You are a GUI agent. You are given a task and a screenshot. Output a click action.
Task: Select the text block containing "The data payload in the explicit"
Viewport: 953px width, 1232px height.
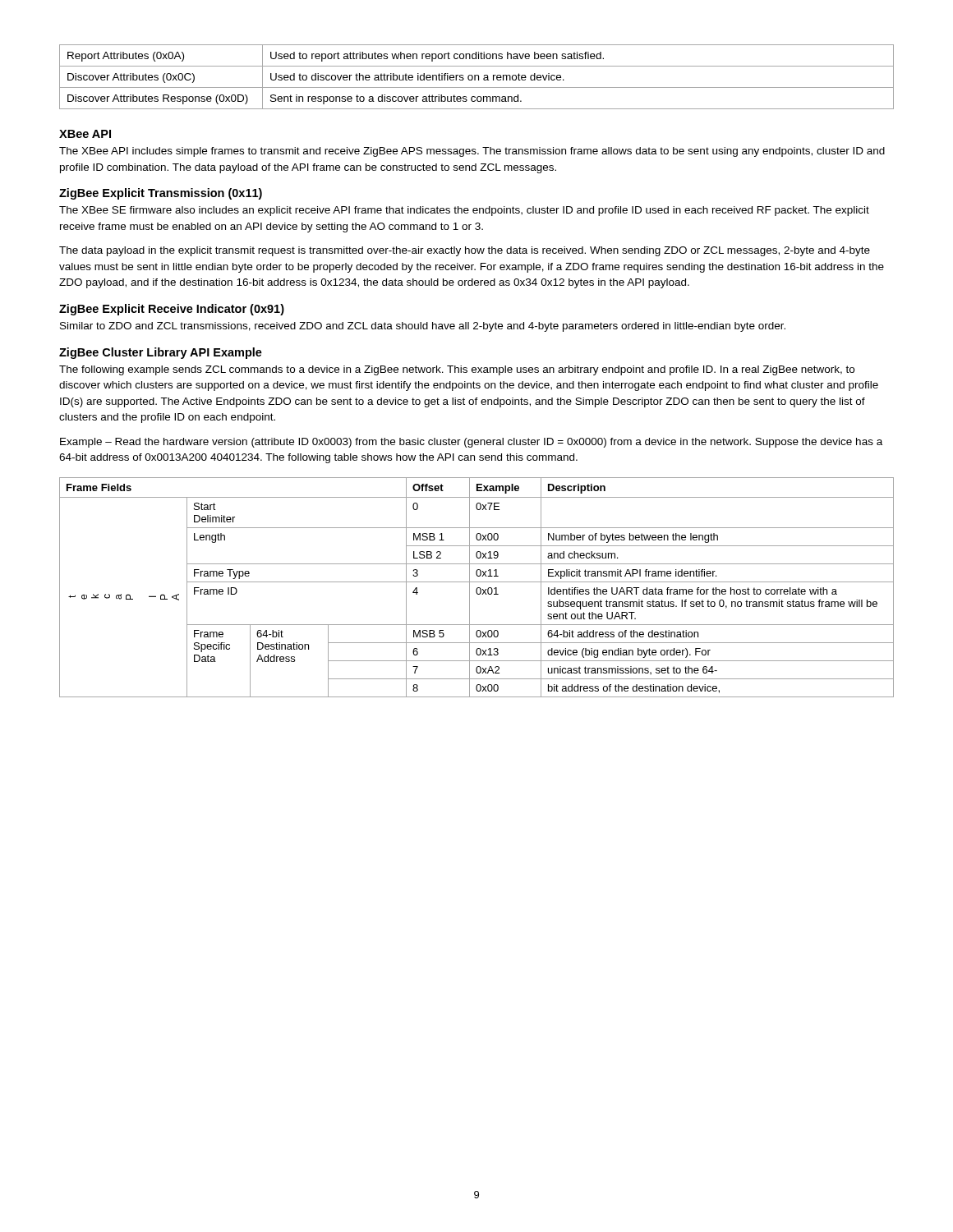click(x=472, y=266)
